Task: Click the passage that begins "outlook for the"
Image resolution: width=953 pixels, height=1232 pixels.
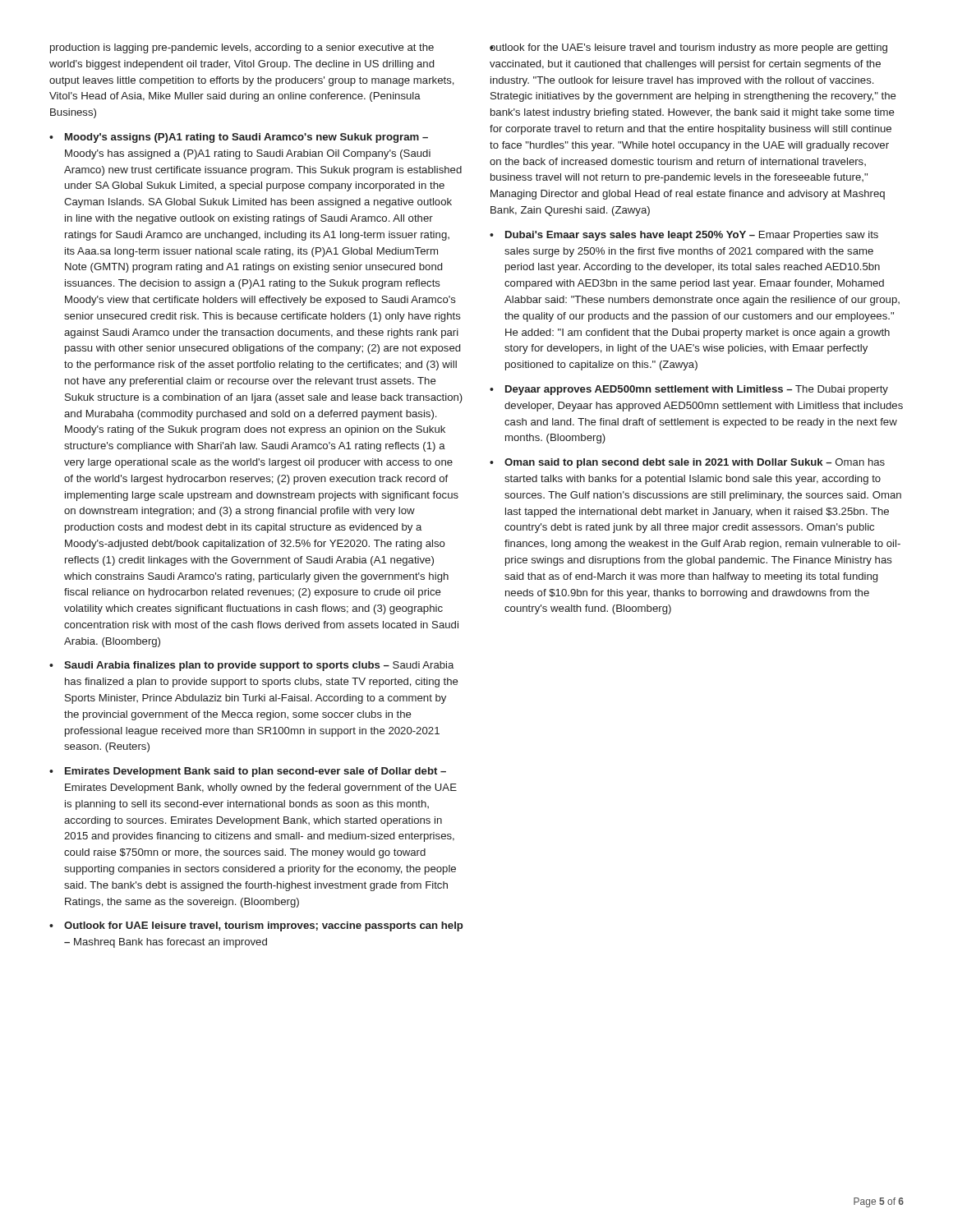Action: 693,128
